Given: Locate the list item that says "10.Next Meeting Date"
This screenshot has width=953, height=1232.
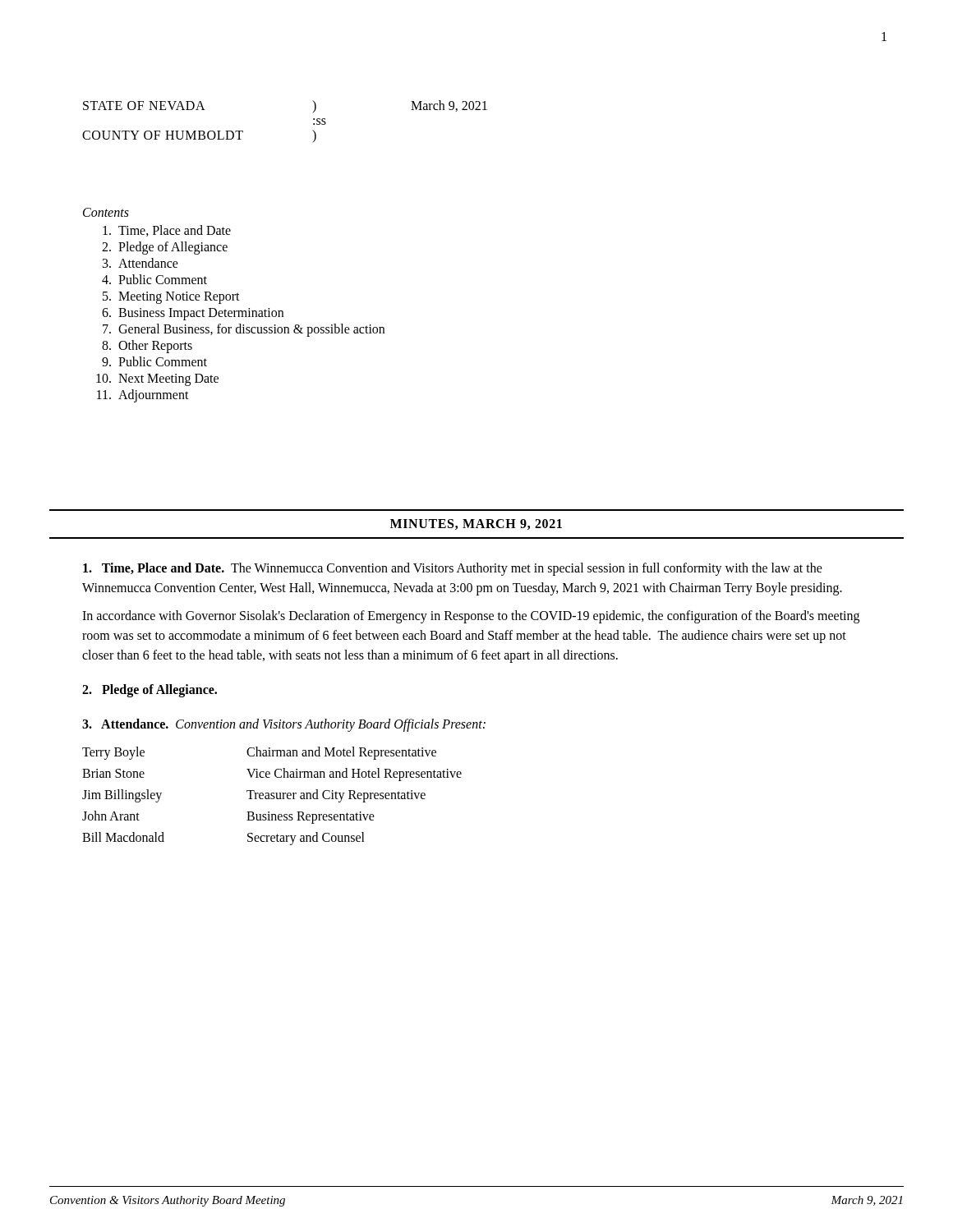Looking at the screenshot, I should (x=151, y=379).
